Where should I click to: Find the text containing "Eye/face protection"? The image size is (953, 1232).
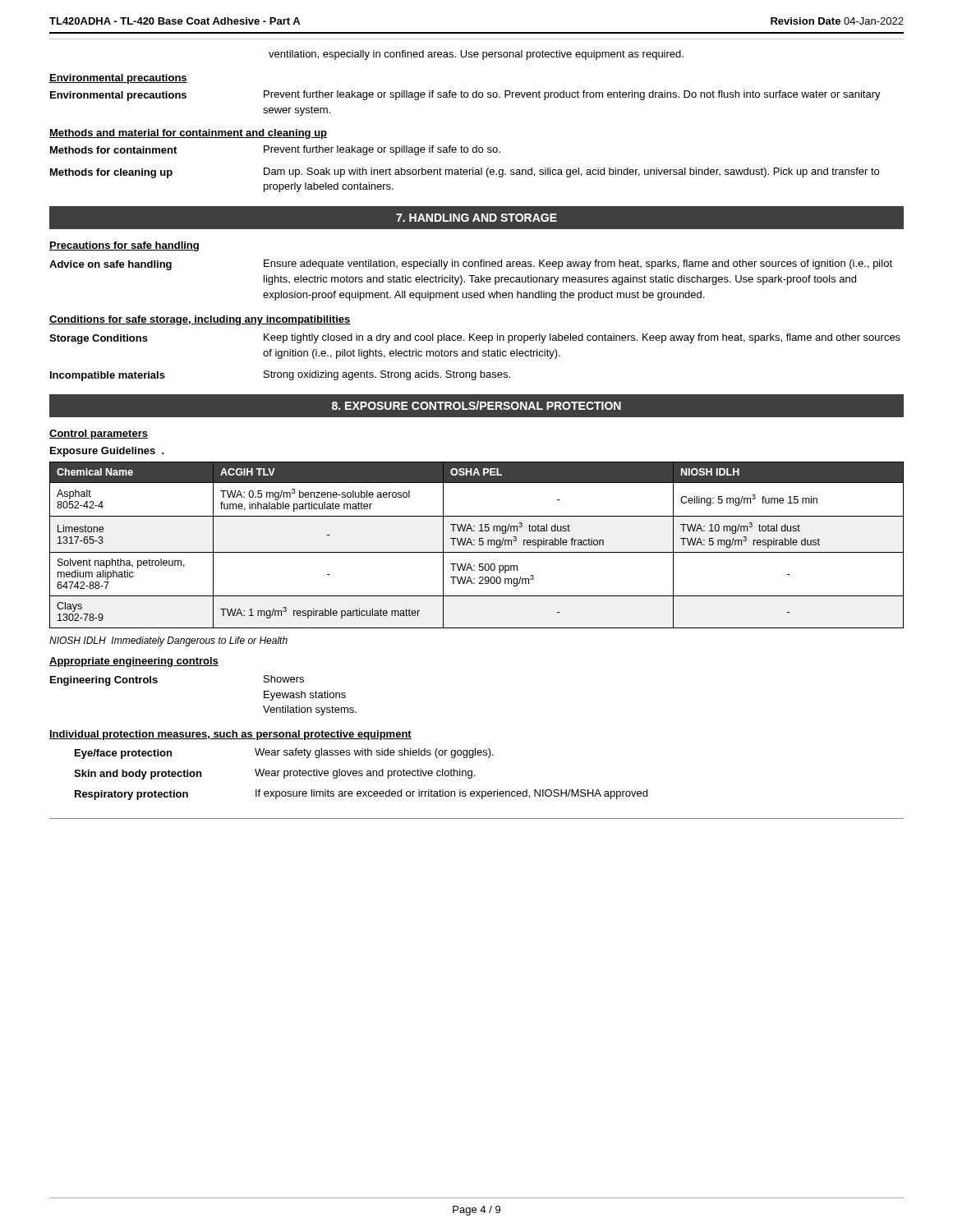pyautogui.click(x=123, y=753)
